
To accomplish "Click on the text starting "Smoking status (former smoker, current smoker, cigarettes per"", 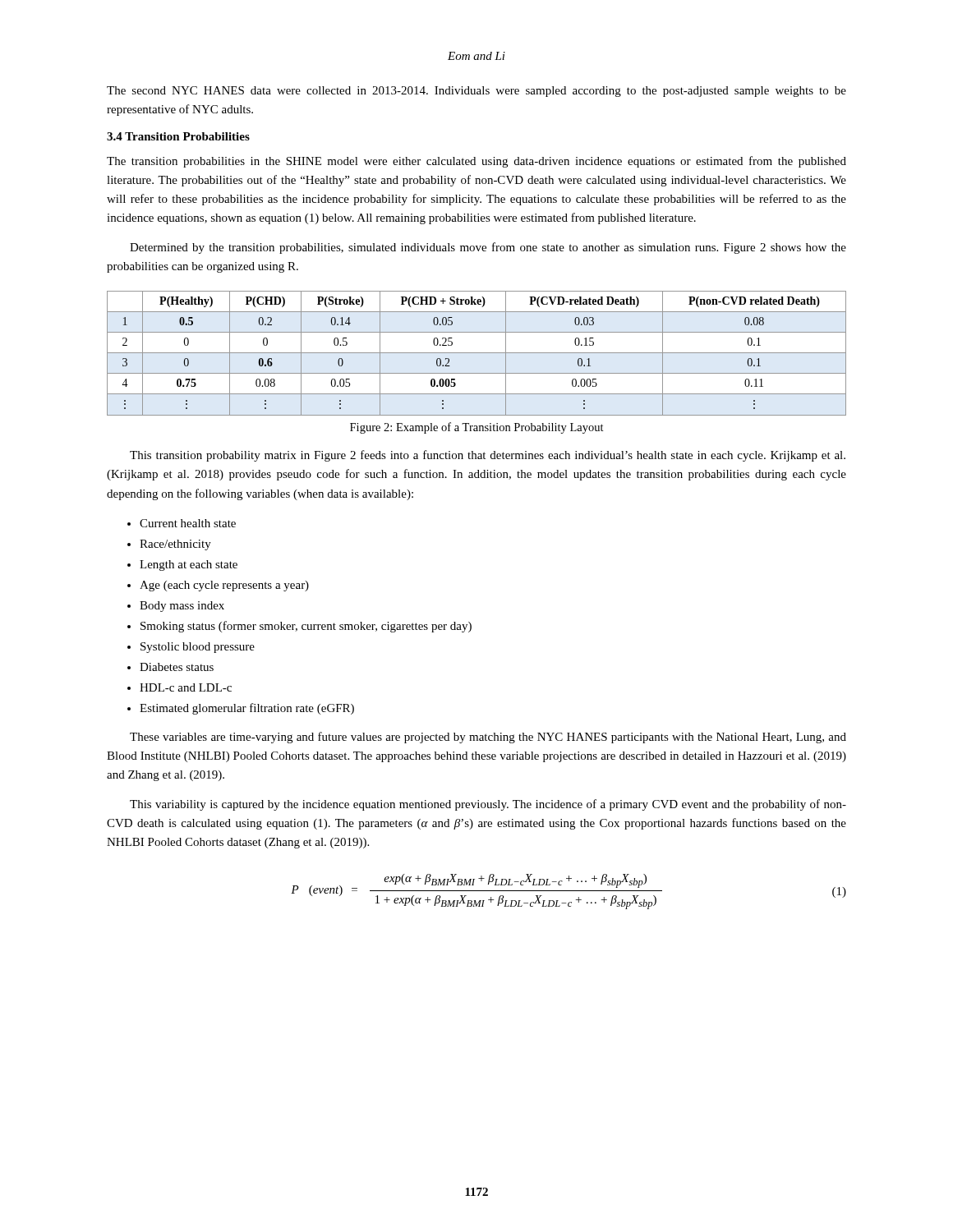I will coord(306,626).
